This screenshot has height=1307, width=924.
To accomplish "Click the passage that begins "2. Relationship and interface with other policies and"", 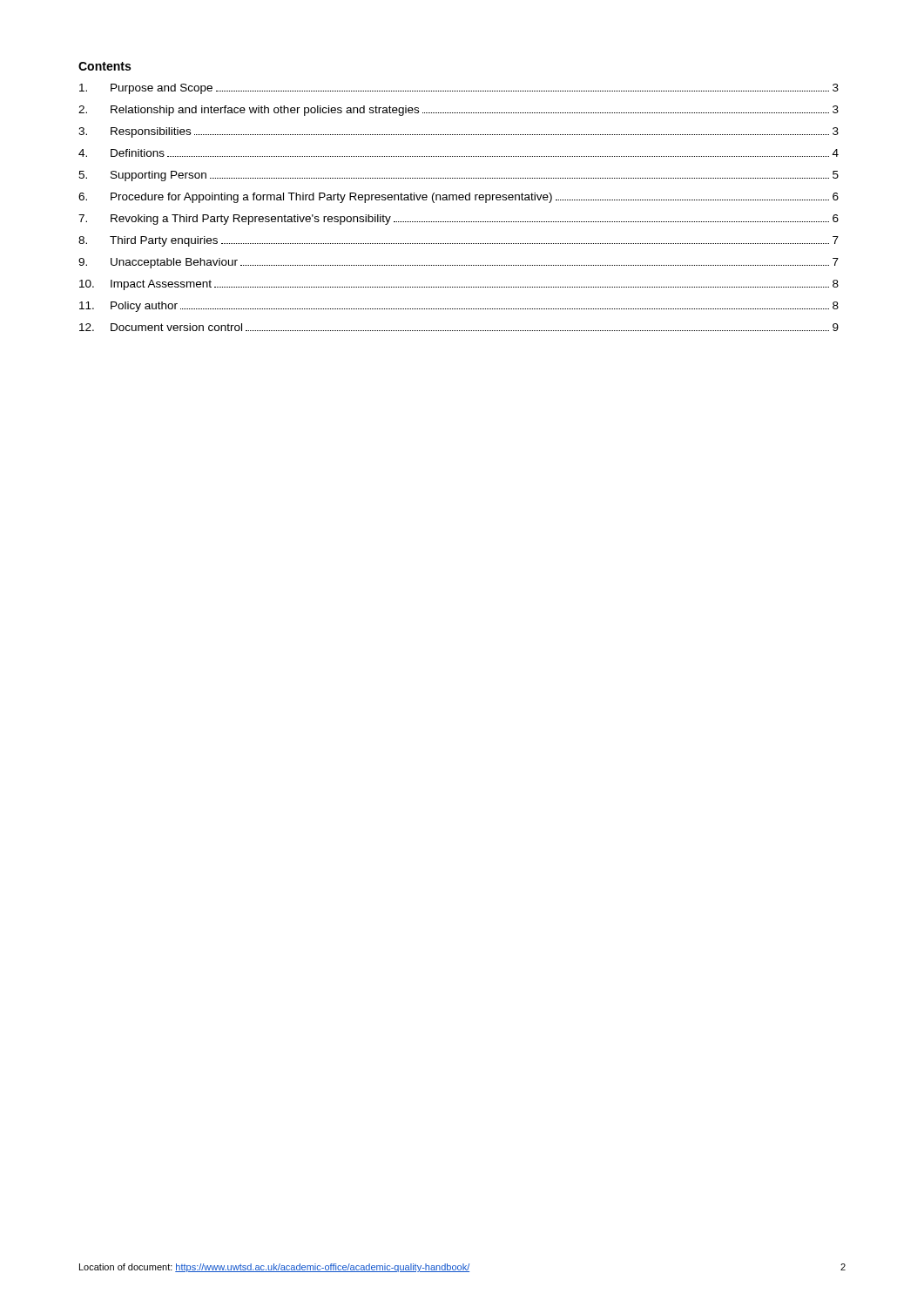I will point(462,109).
